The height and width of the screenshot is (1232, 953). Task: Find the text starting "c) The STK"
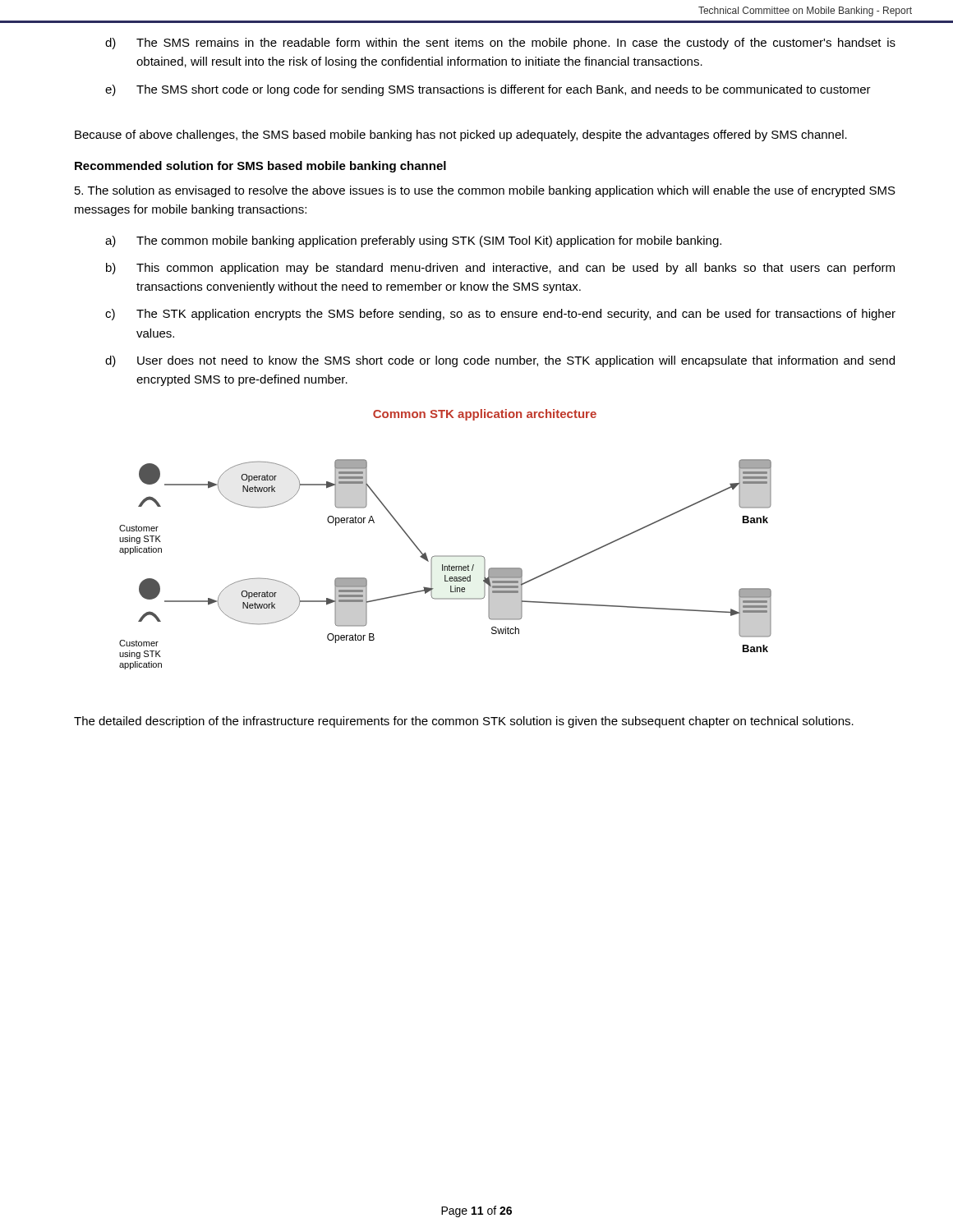tap(497, 323)
